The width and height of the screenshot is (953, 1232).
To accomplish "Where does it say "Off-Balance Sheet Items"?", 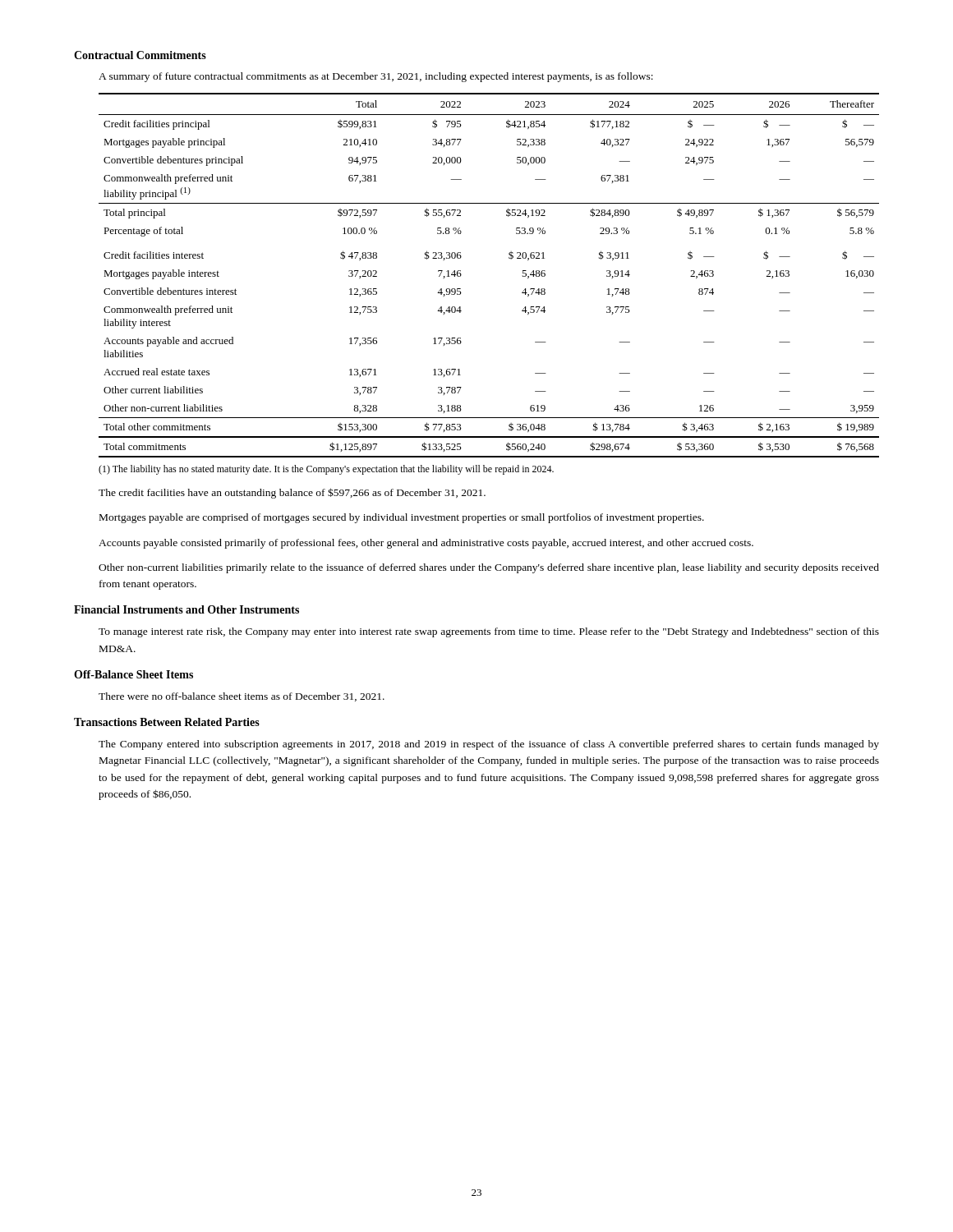I will tap(134, 675).
